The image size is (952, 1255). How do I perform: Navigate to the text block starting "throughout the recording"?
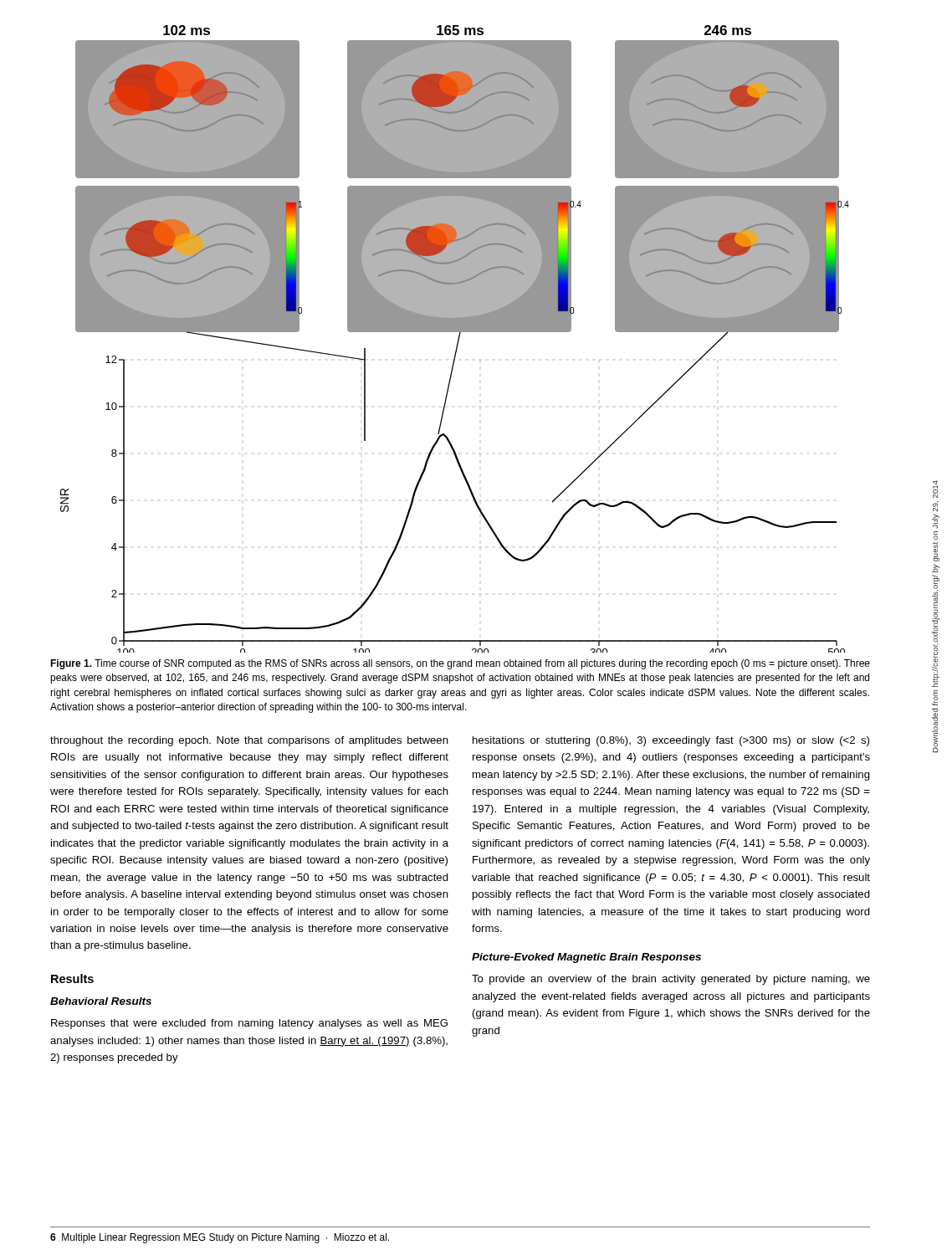[x=249, y=843]
